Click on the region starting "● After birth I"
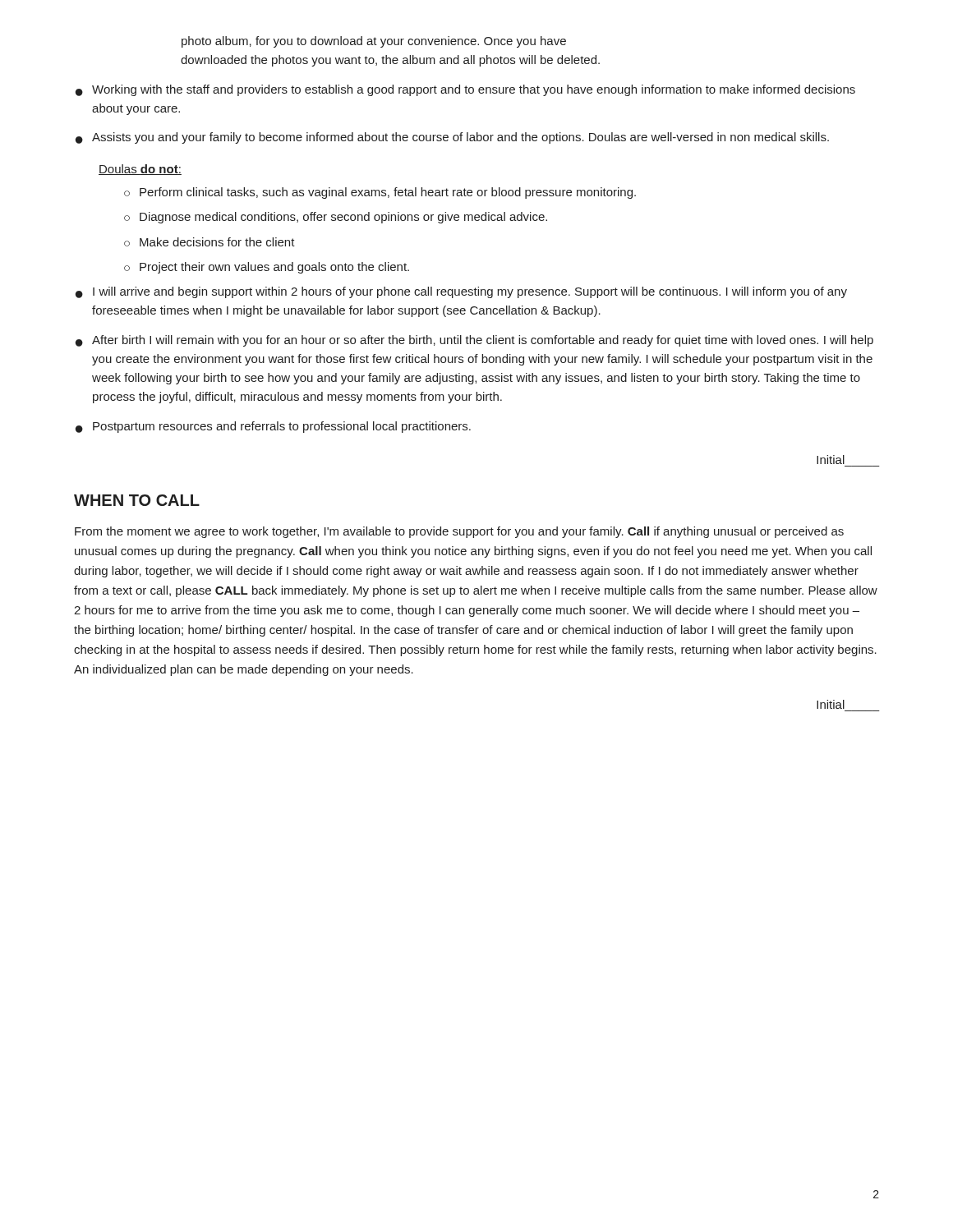The height and width of the screenshot is (1232, 953). 476,368
